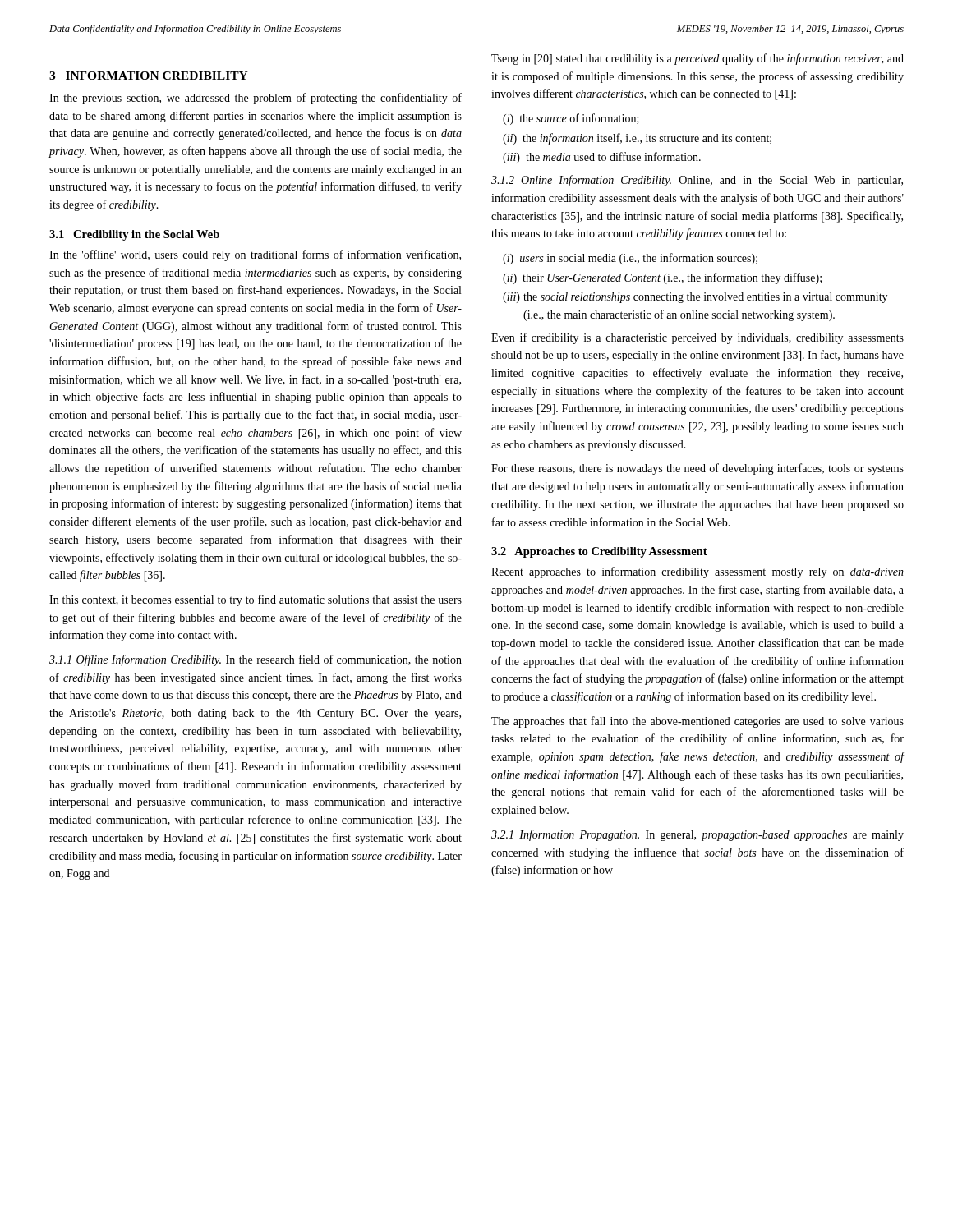The width and height of the screenshot is (953, 1232).
Task: Locate the block of text that opens with "In the previous section, we addressed"
Action: tap(255, 152)
